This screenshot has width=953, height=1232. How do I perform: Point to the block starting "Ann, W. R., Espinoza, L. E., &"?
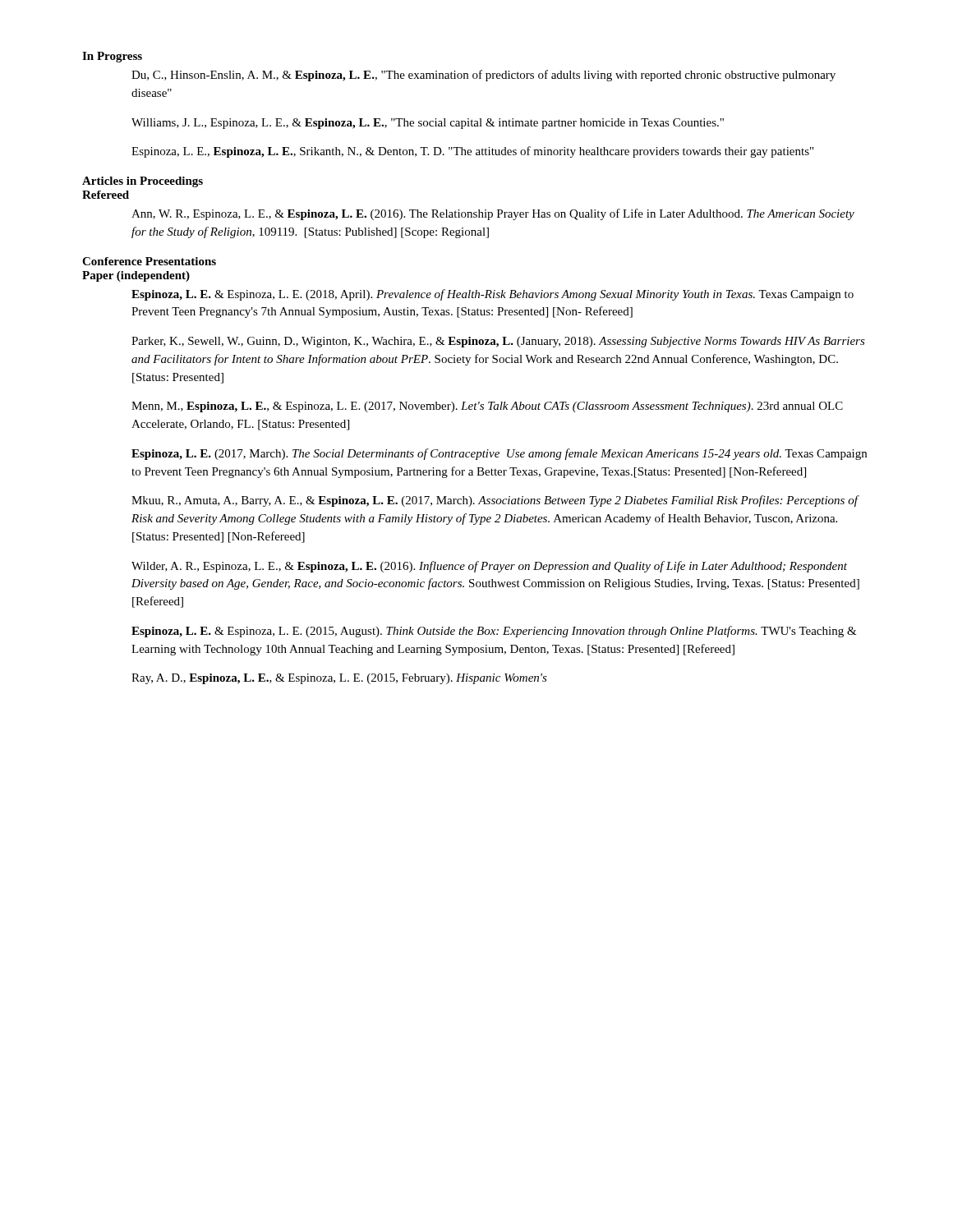coord(493,222)
